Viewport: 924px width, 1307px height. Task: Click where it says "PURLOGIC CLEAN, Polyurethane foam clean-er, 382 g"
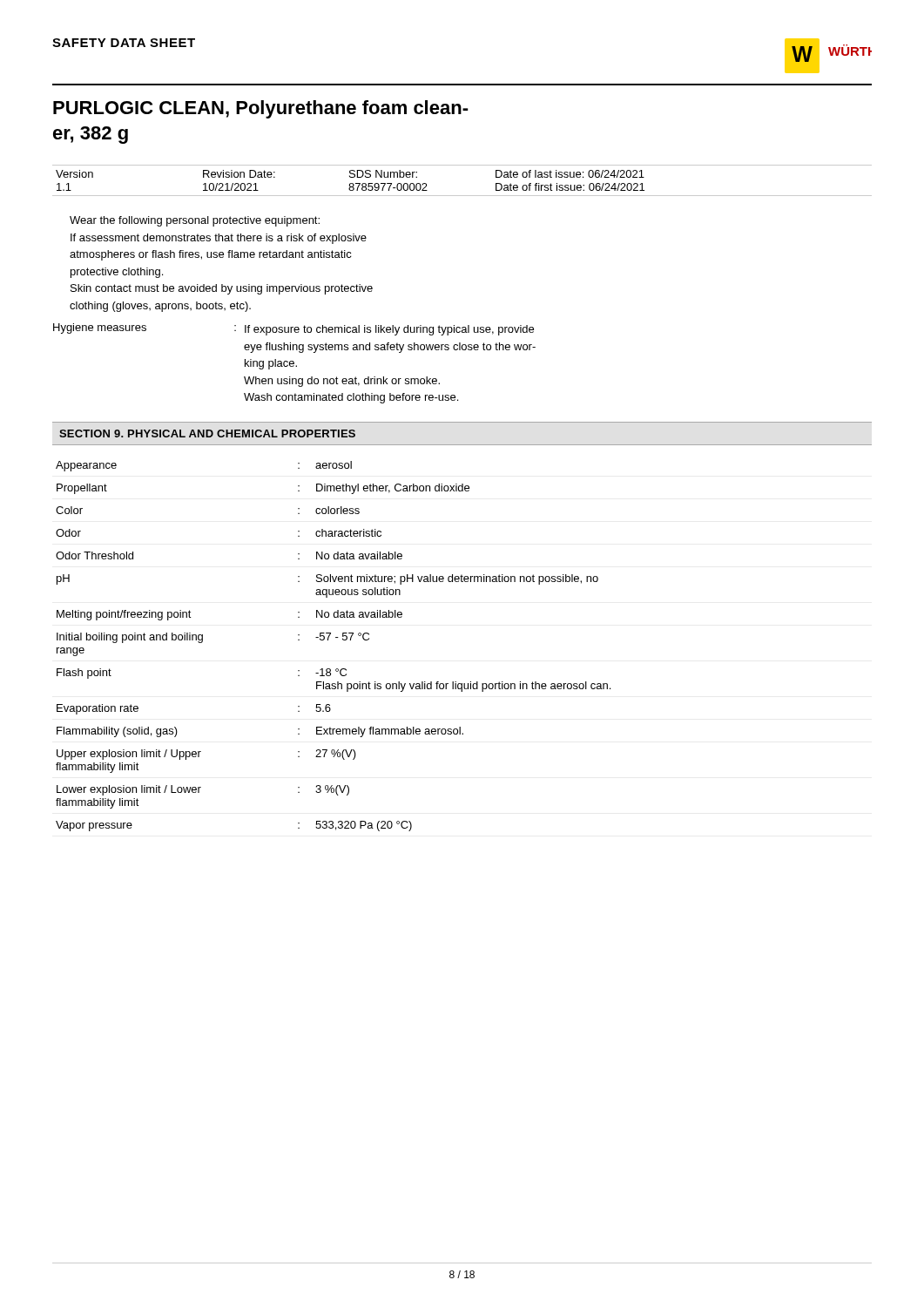click(x=462, y=121)
